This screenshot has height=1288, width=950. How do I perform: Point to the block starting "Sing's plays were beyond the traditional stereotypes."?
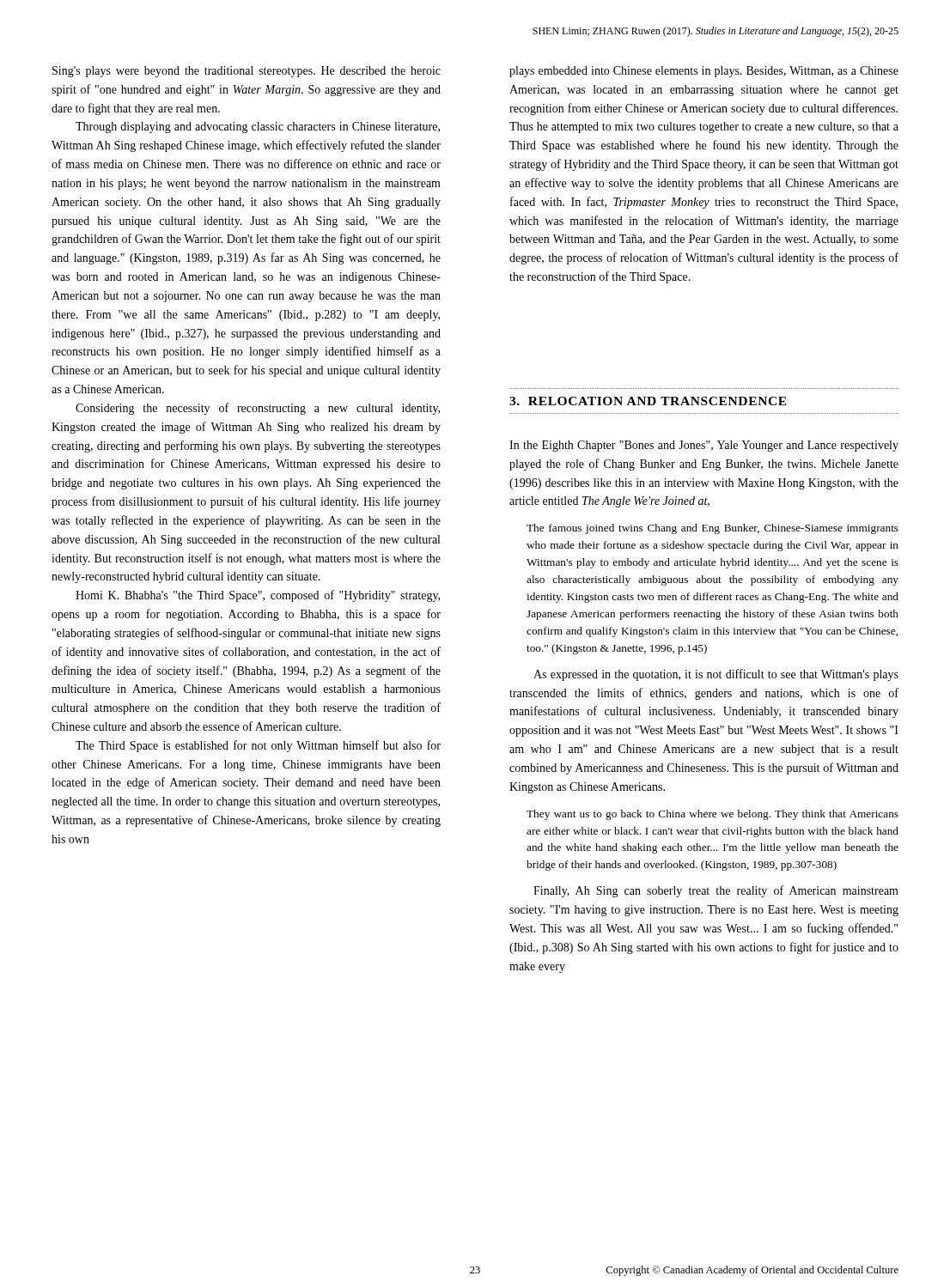[x=246, y=455]
